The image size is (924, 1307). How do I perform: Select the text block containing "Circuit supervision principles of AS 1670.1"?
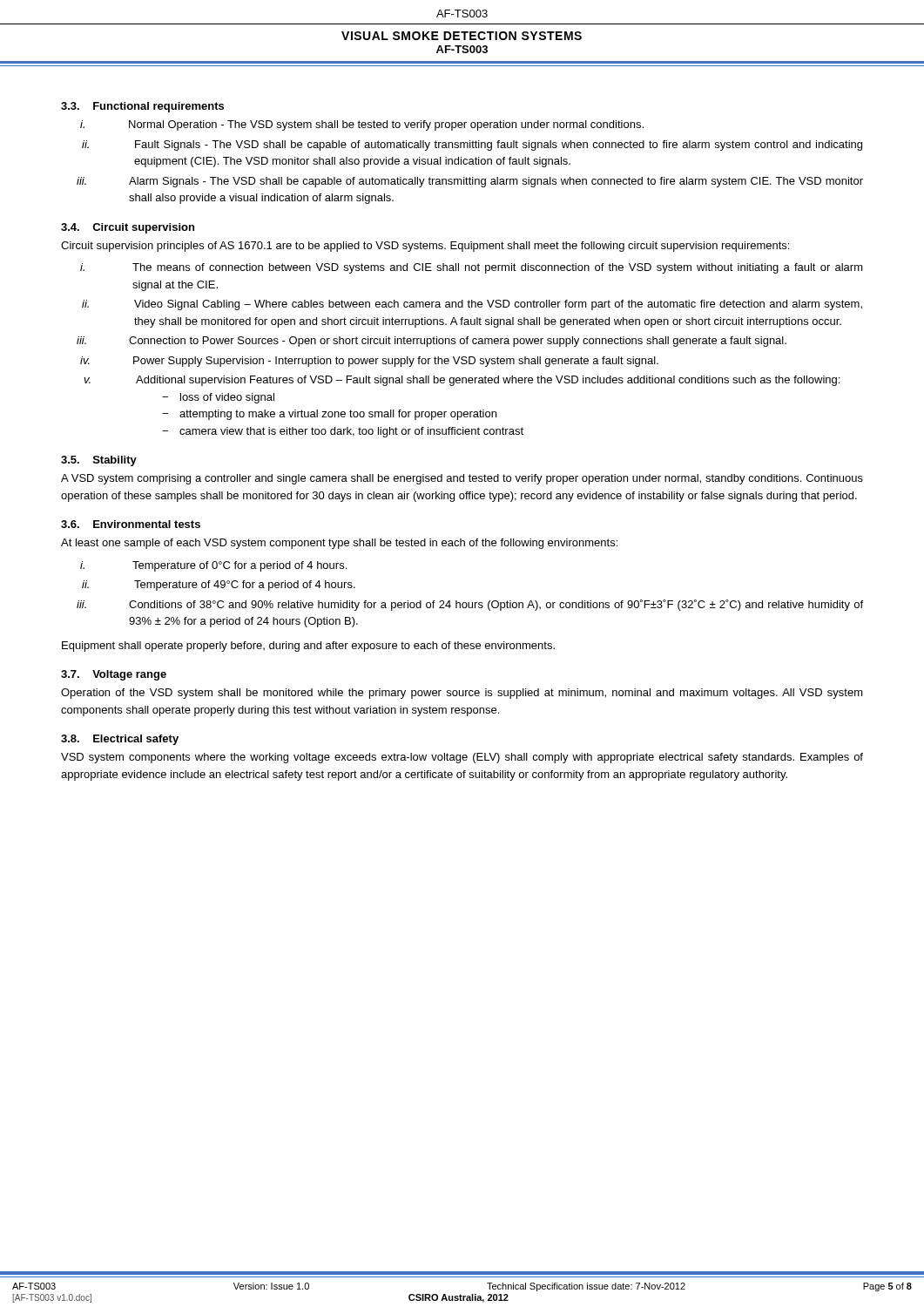coord(426,245)
